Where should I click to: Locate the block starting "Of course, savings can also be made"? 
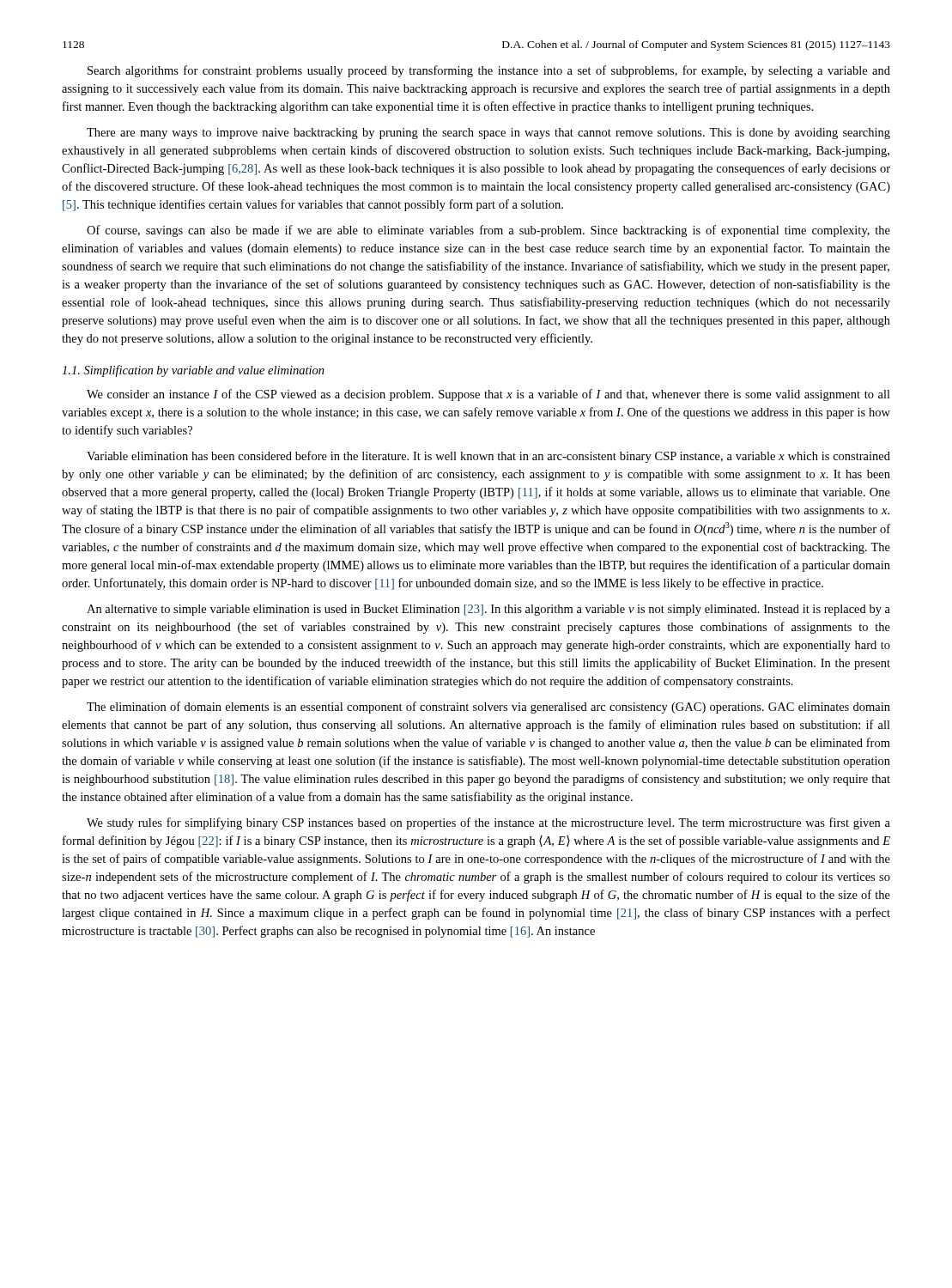(476, 284)
